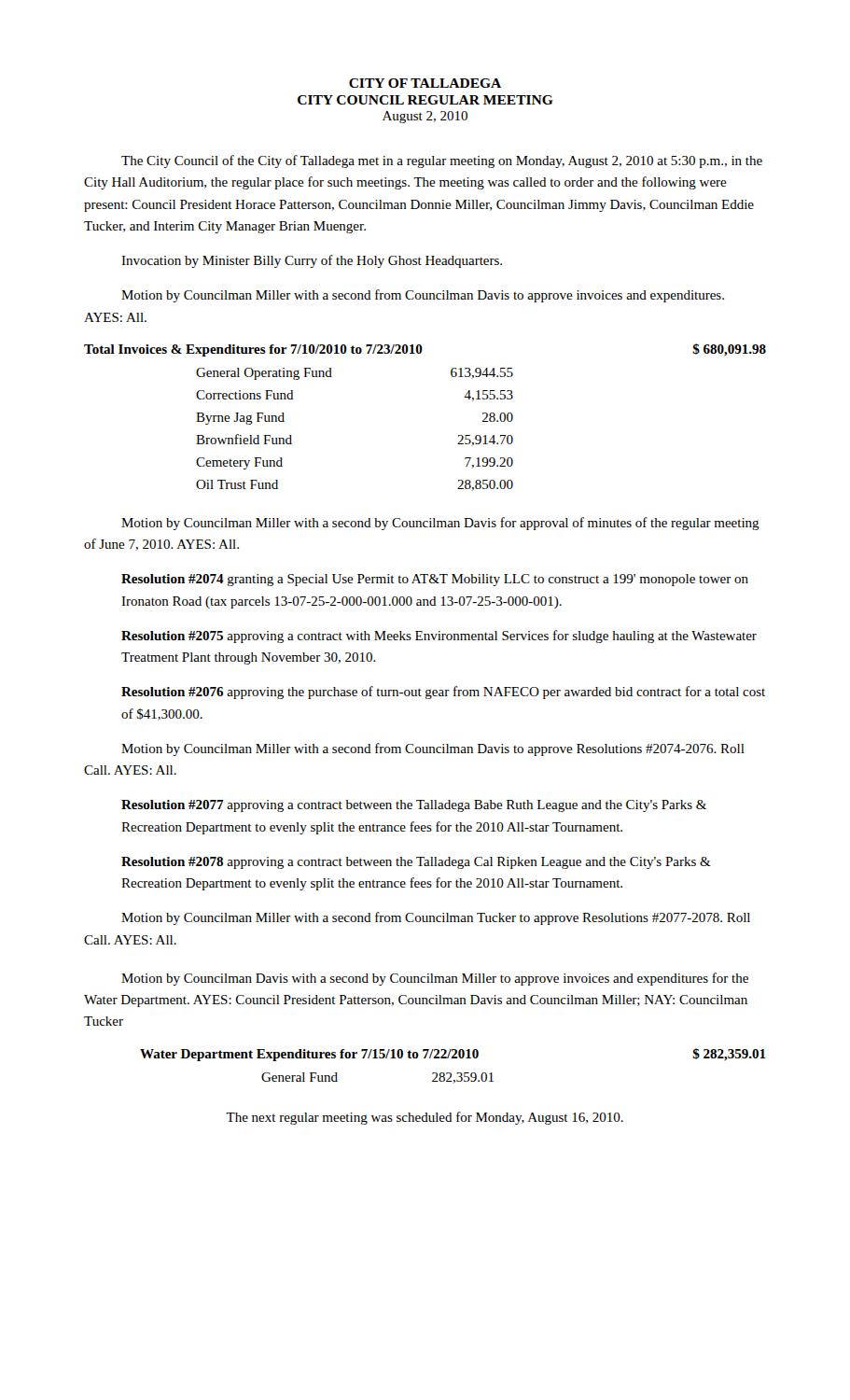Select the element starting "Resolution #2078 approving a"
Viewport: 850px width, 1400px height.
[416, 872]
